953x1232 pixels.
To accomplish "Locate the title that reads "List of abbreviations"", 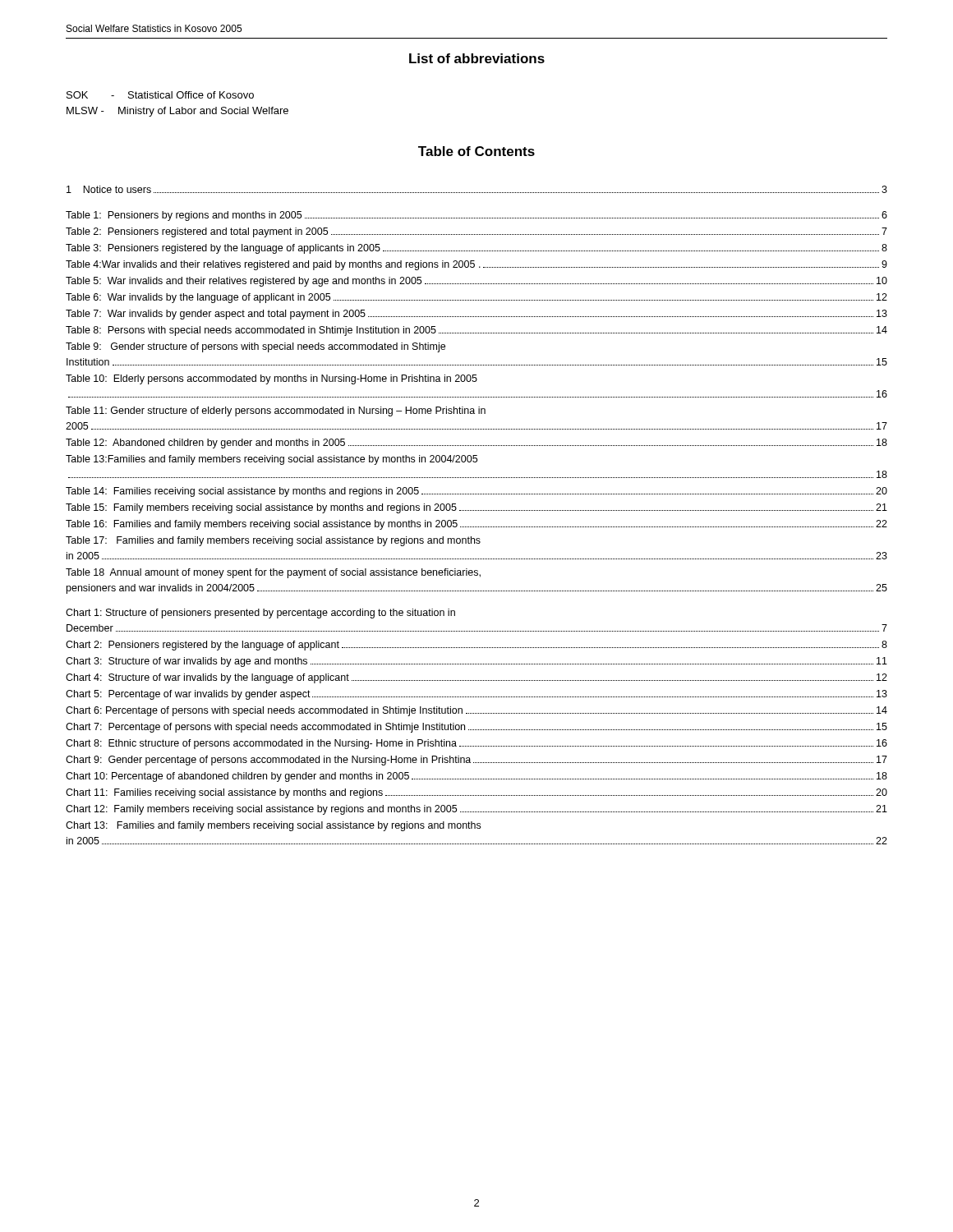I will [476, 59].
